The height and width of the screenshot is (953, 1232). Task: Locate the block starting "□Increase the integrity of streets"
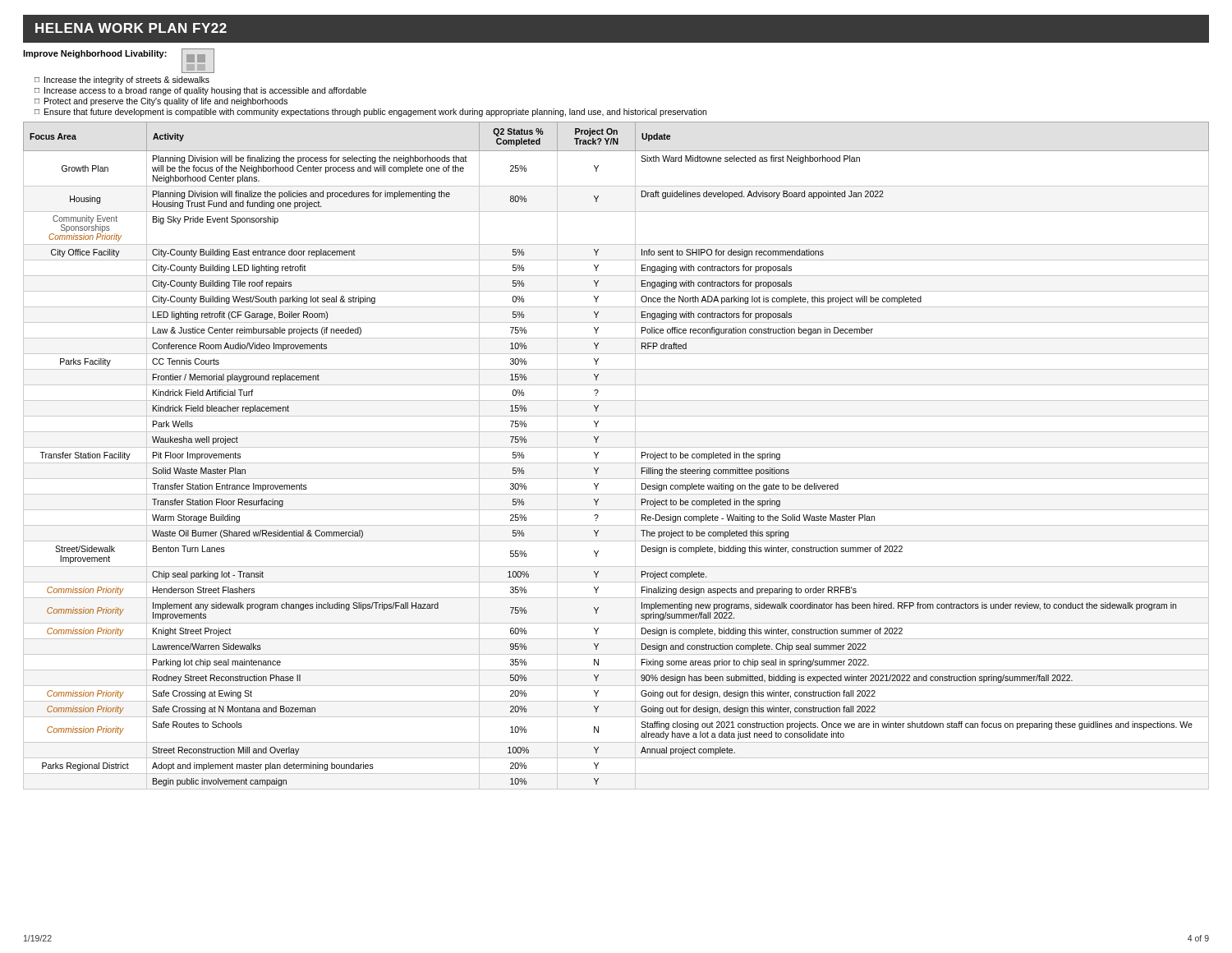(x=122, y=80)
